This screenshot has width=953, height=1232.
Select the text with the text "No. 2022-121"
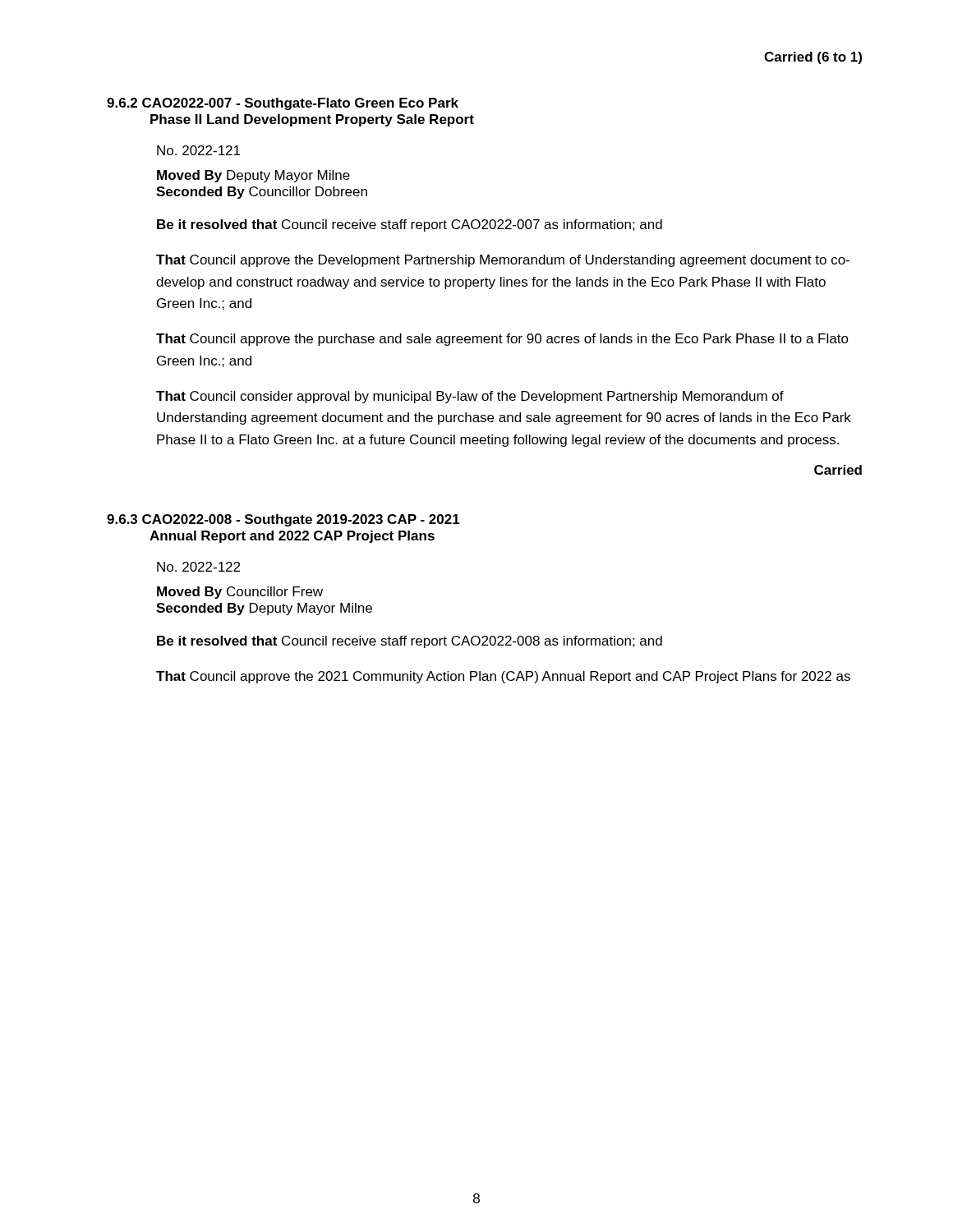(198, 151)
